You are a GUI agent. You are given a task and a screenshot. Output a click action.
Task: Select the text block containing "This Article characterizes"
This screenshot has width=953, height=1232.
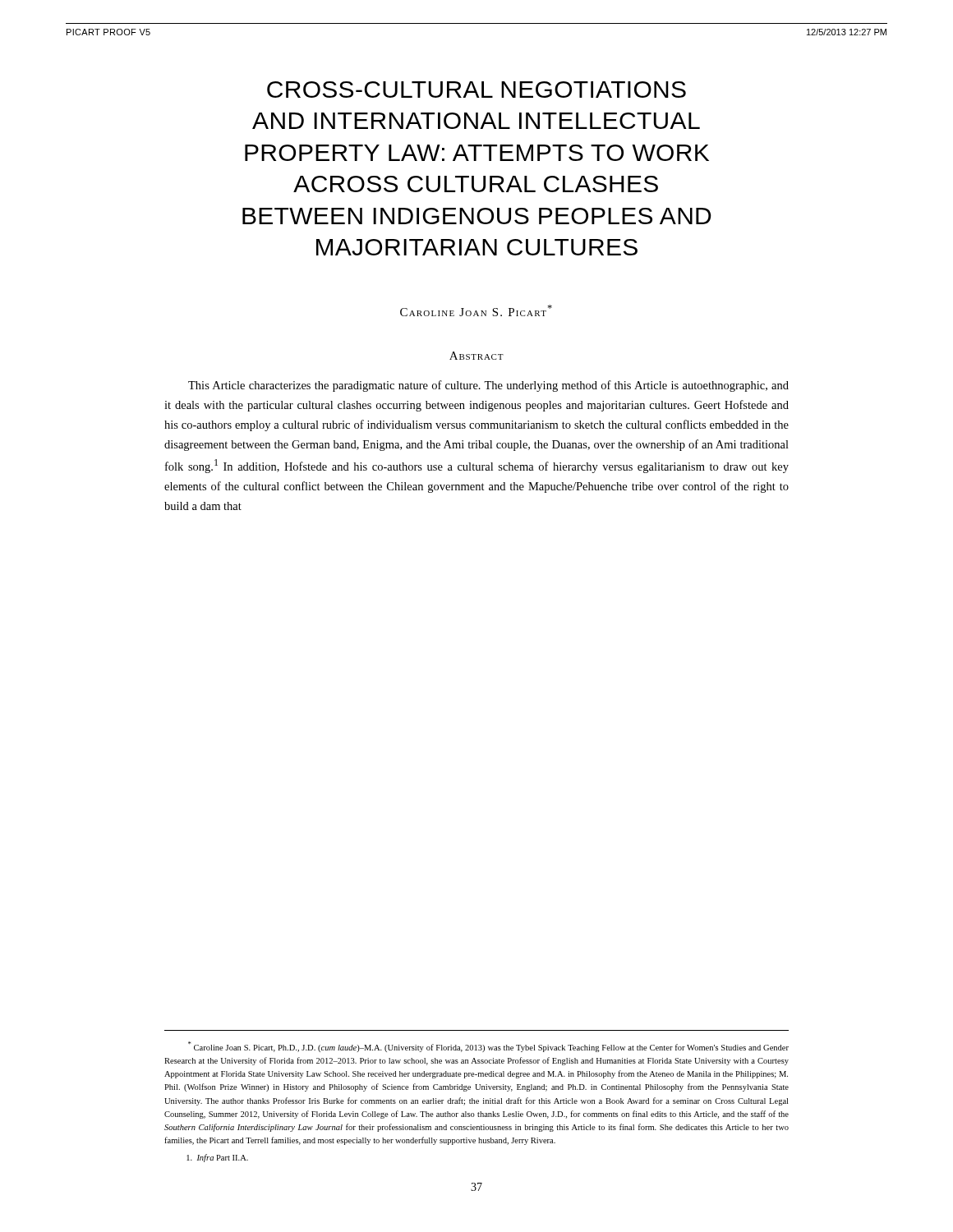[476, 446]
